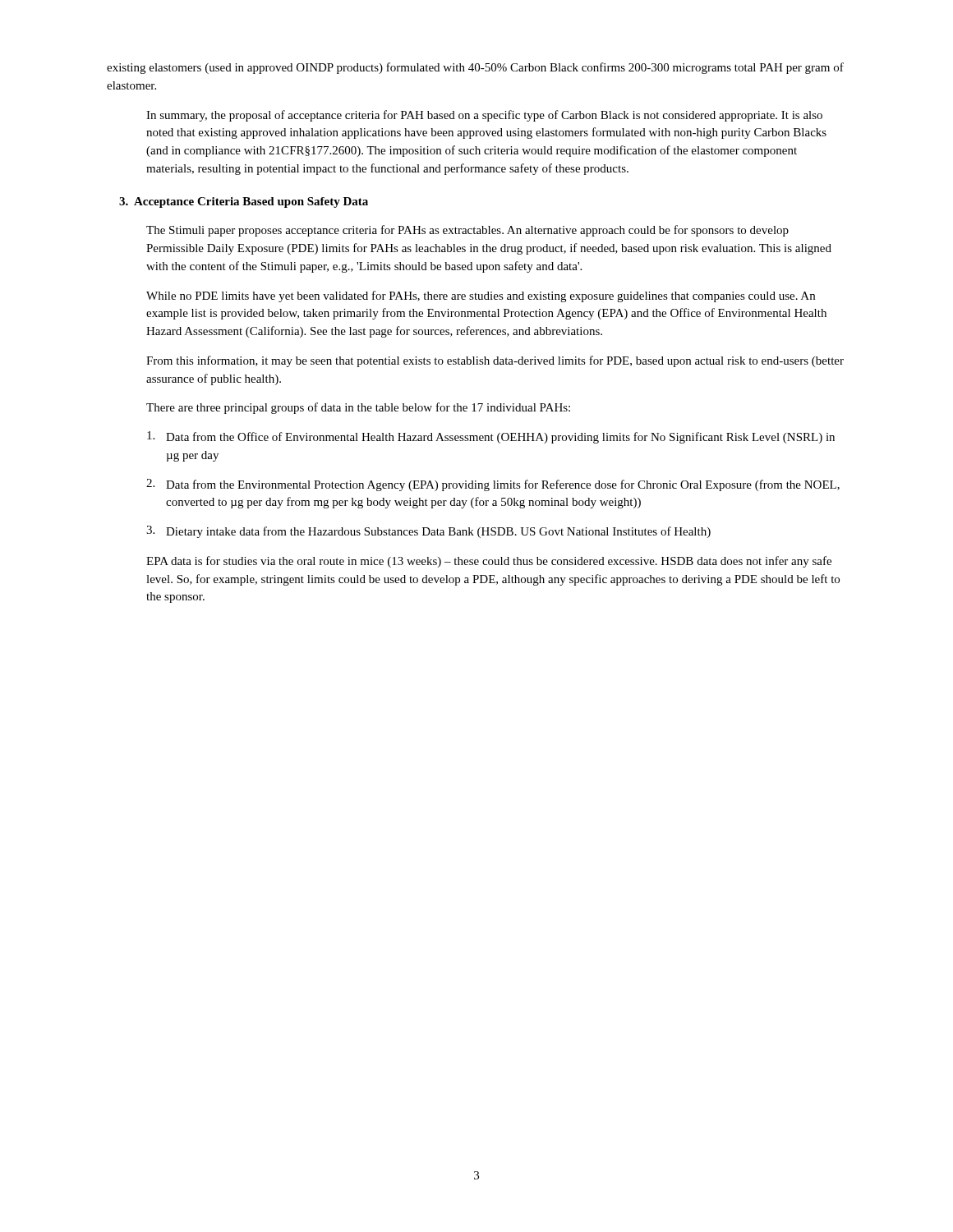Select the passage starting "Data from the"
Image resolution: width=953 pixels, height=1232 pixels.
[496, 447]
